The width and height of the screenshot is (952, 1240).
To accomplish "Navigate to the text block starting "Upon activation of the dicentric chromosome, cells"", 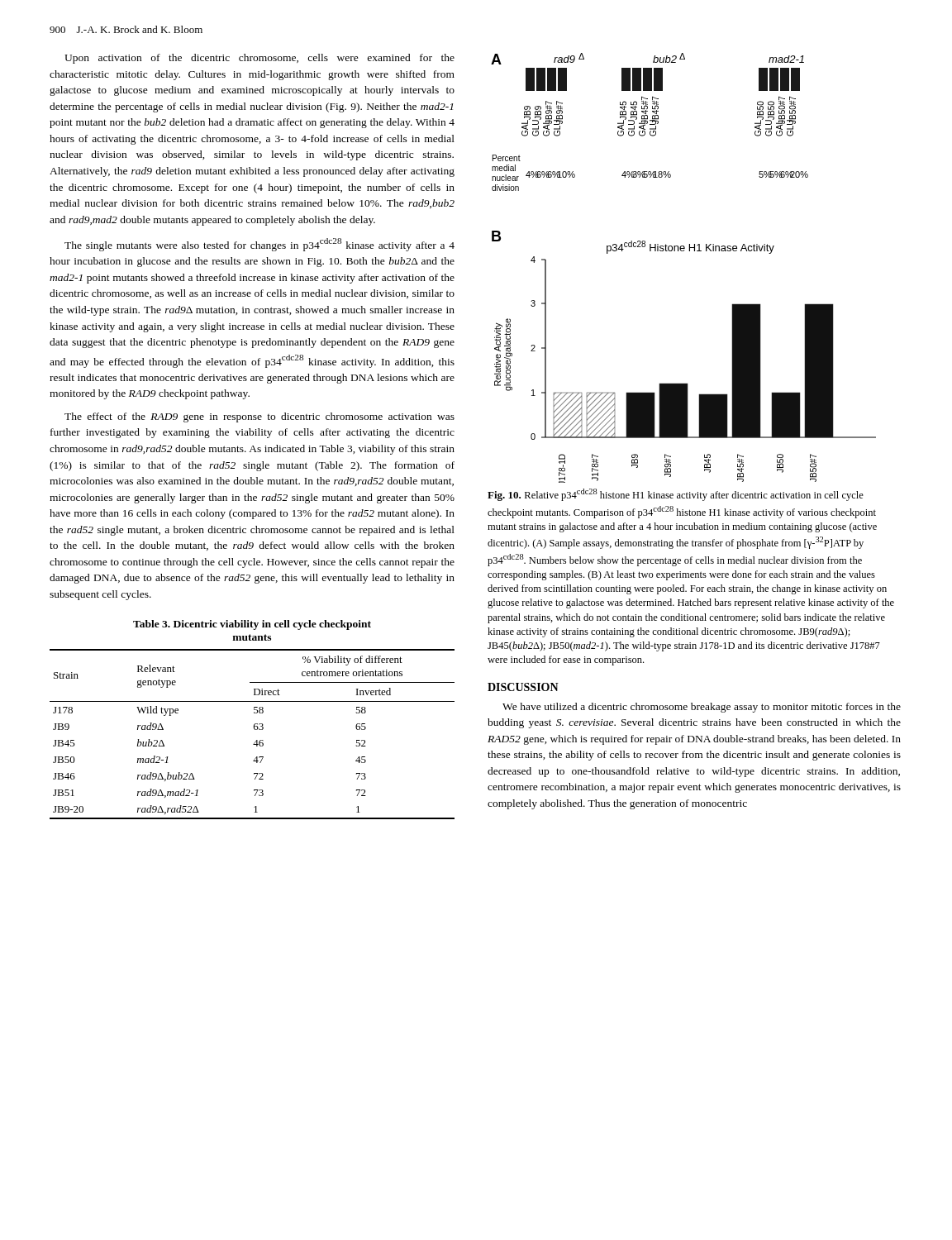I will (252, 138).
